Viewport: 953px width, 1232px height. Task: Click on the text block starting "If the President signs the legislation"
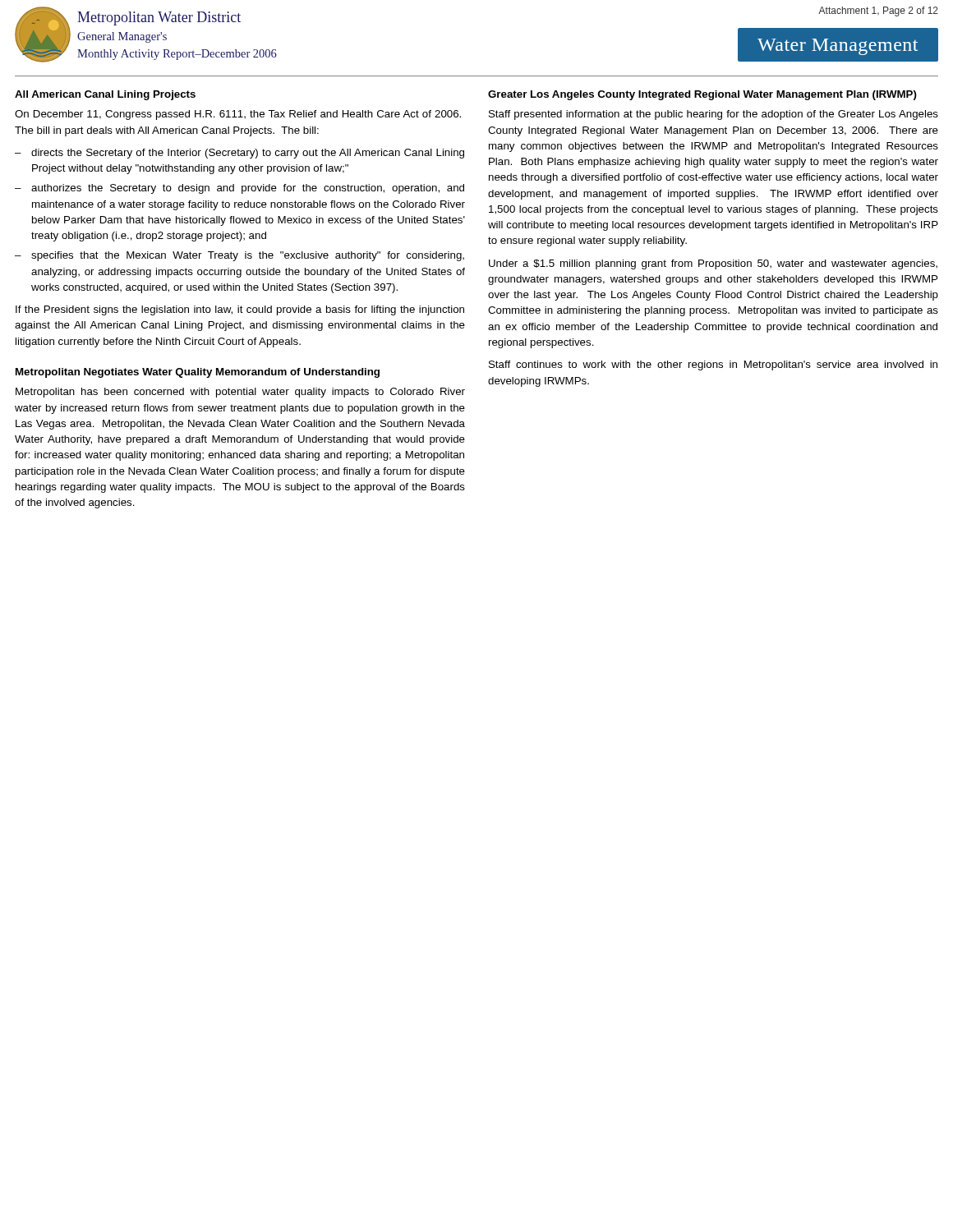click(x=240, y=325)
